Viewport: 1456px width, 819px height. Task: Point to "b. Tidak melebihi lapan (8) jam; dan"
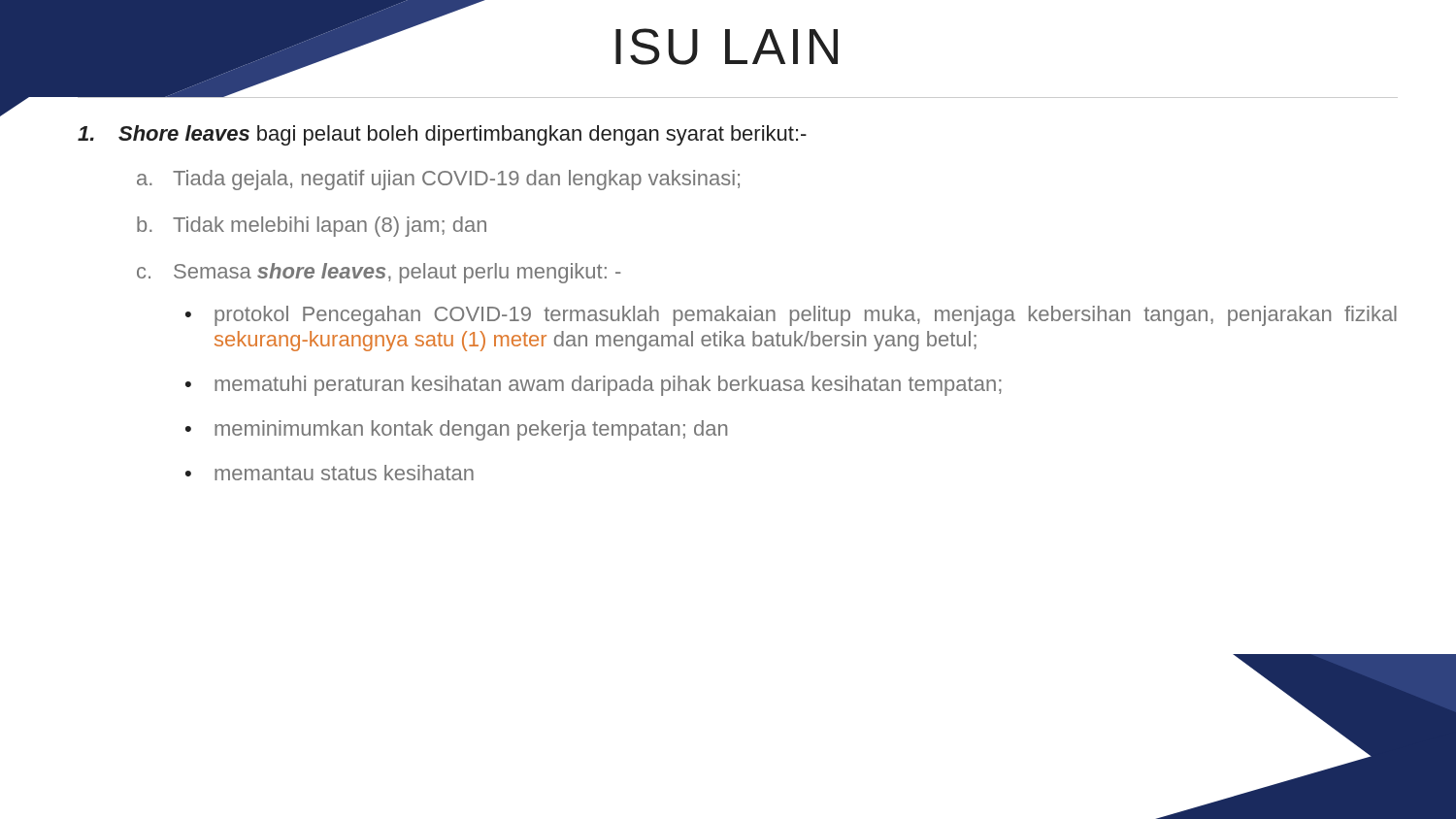tap(312, 225)
